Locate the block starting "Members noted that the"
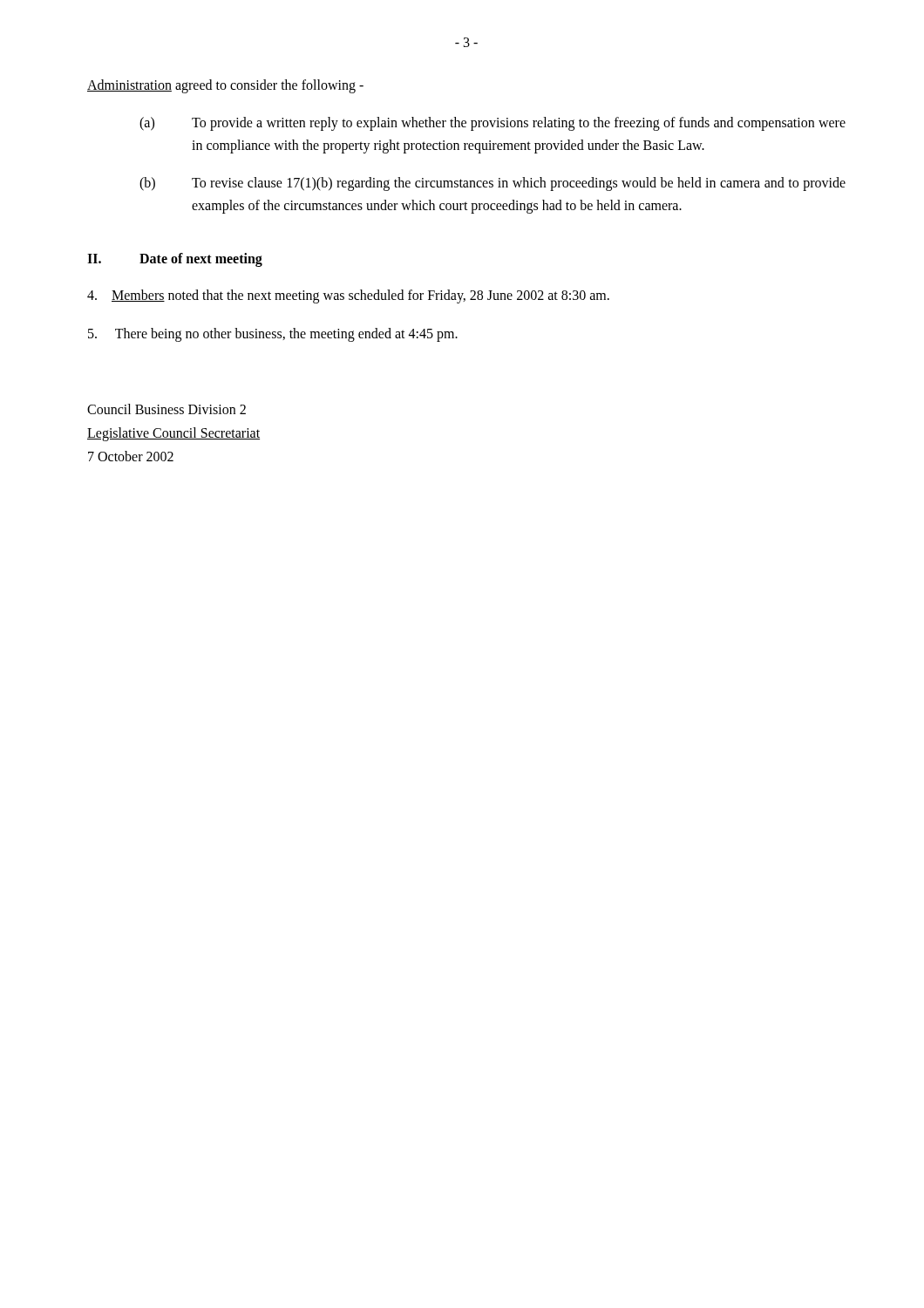The width and height of the screenshot is (924, 1308). pos(349,295)
